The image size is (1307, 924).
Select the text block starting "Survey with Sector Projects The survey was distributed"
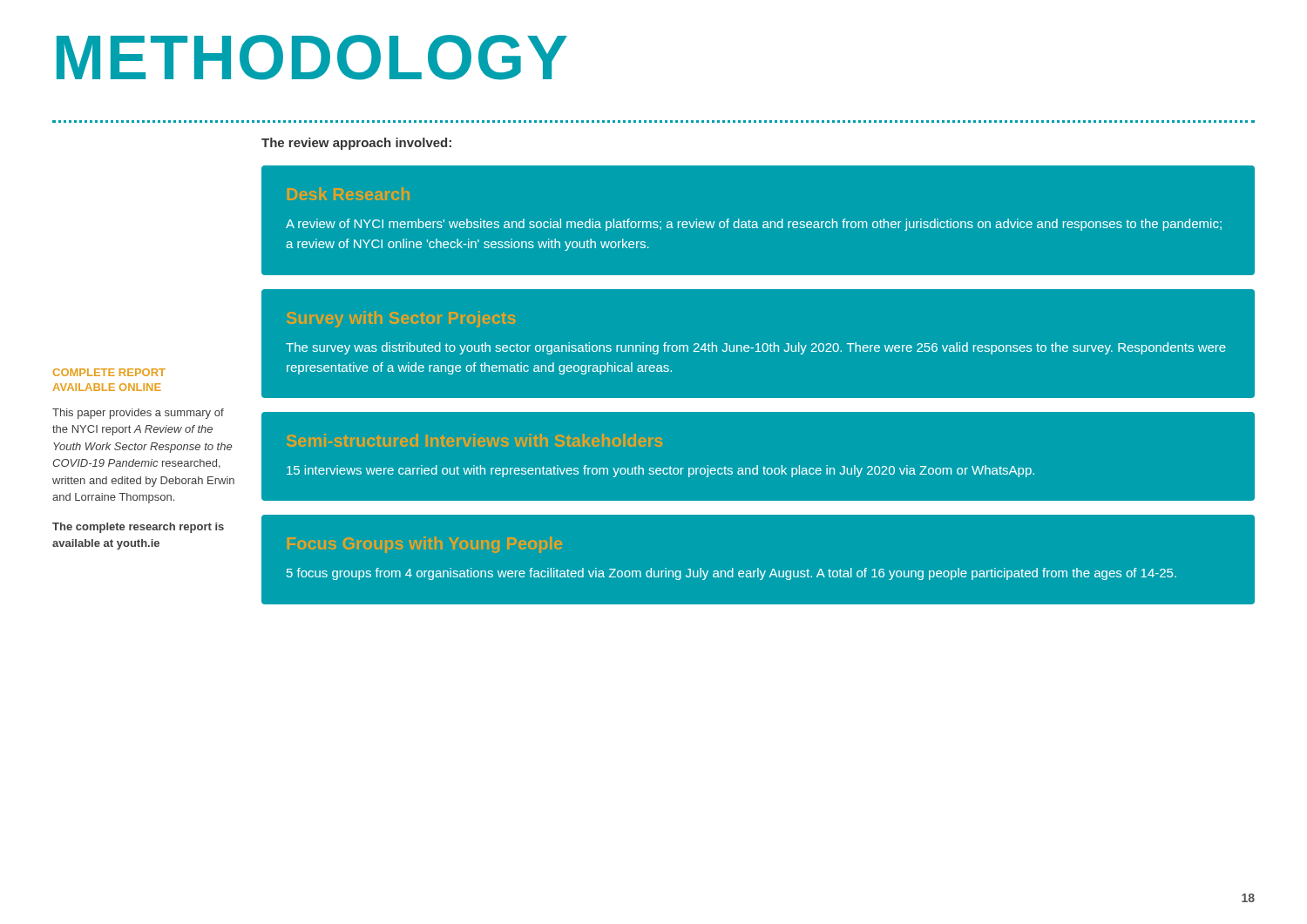[x=758, y=342]
